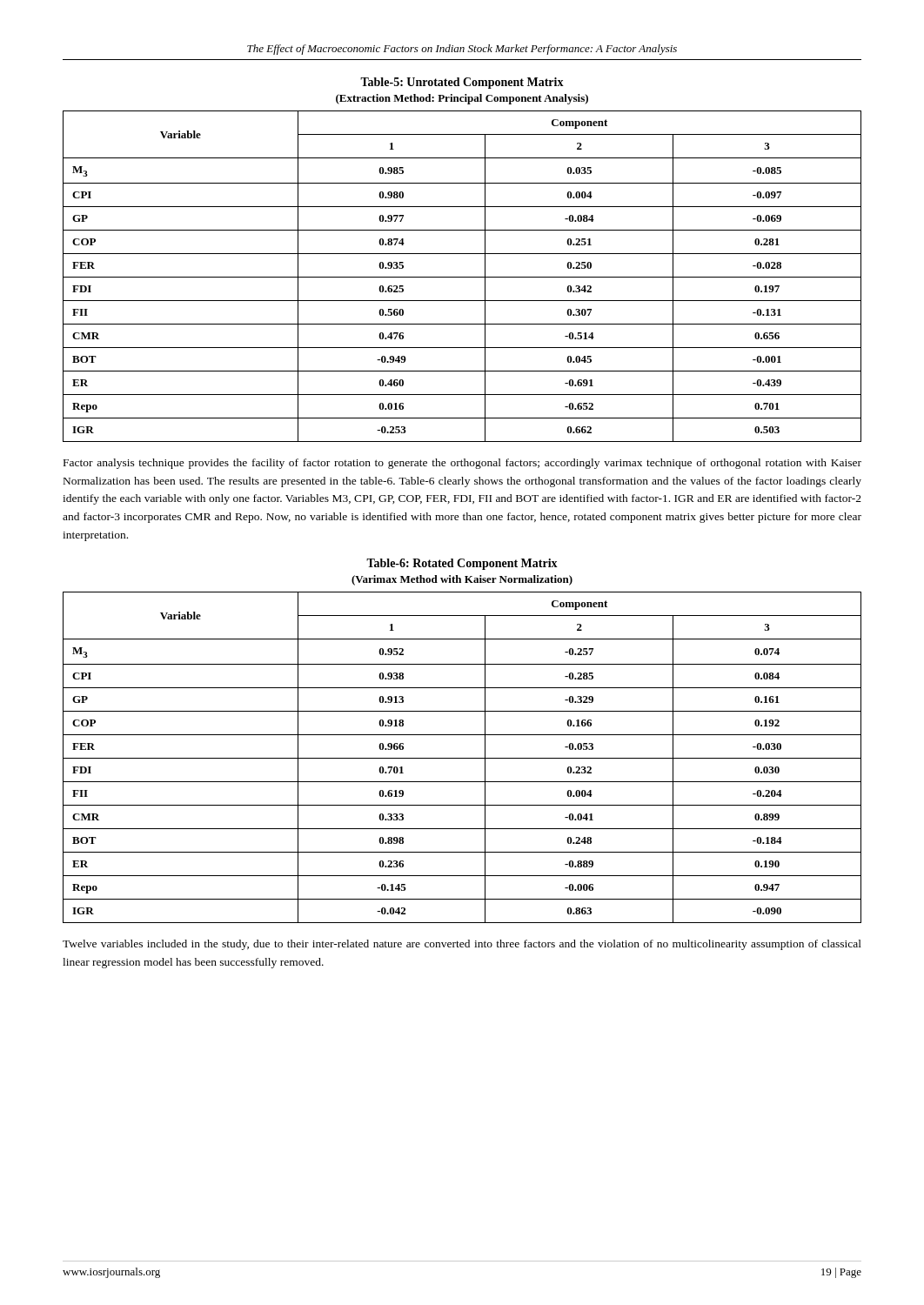
Task: Click on the title that reads "Table-5: Unrotated Component Matrix"
Action: 462,82
